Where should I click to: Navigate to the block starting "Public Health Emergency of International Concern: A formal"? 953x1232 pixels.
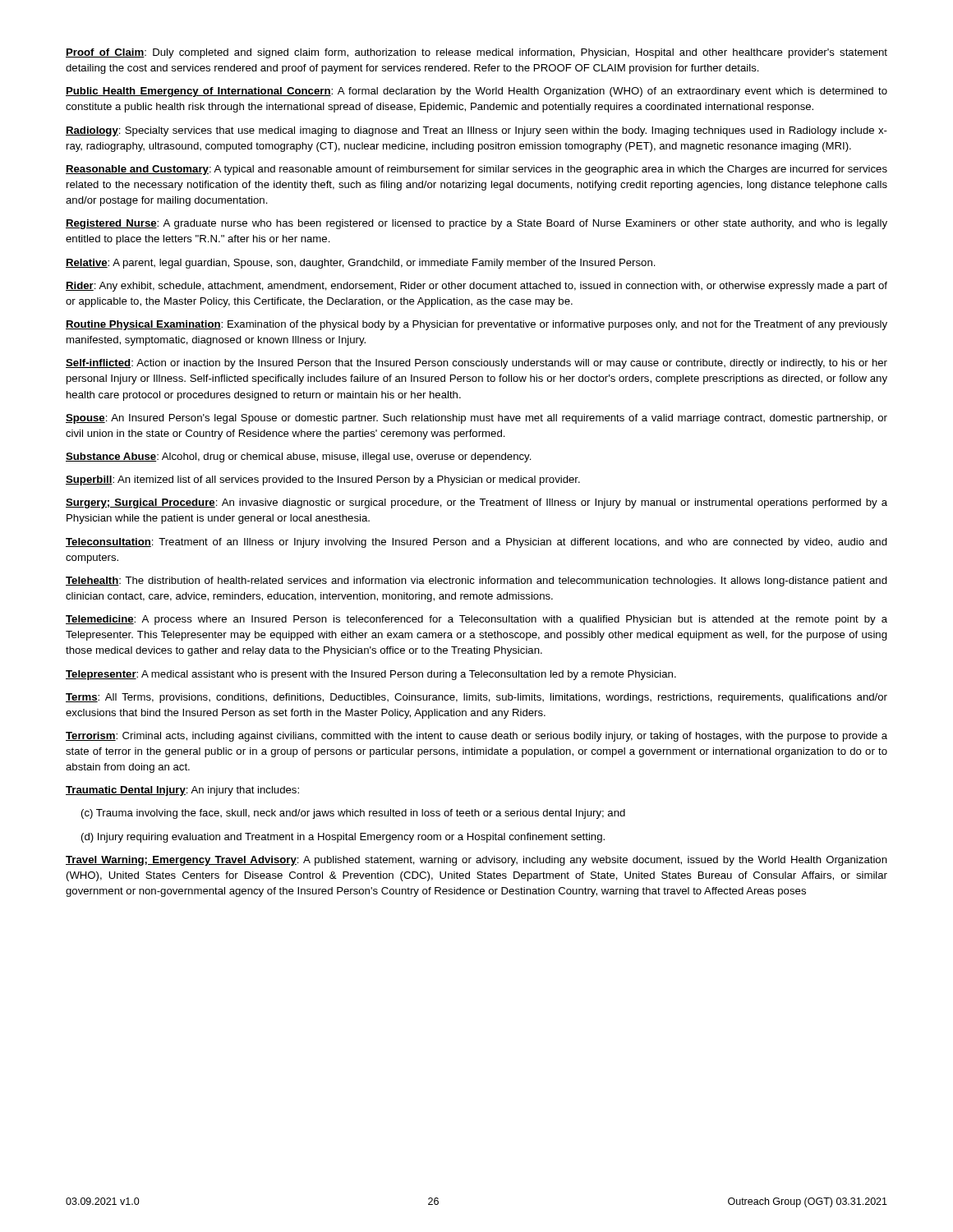[x=476, y=99]
